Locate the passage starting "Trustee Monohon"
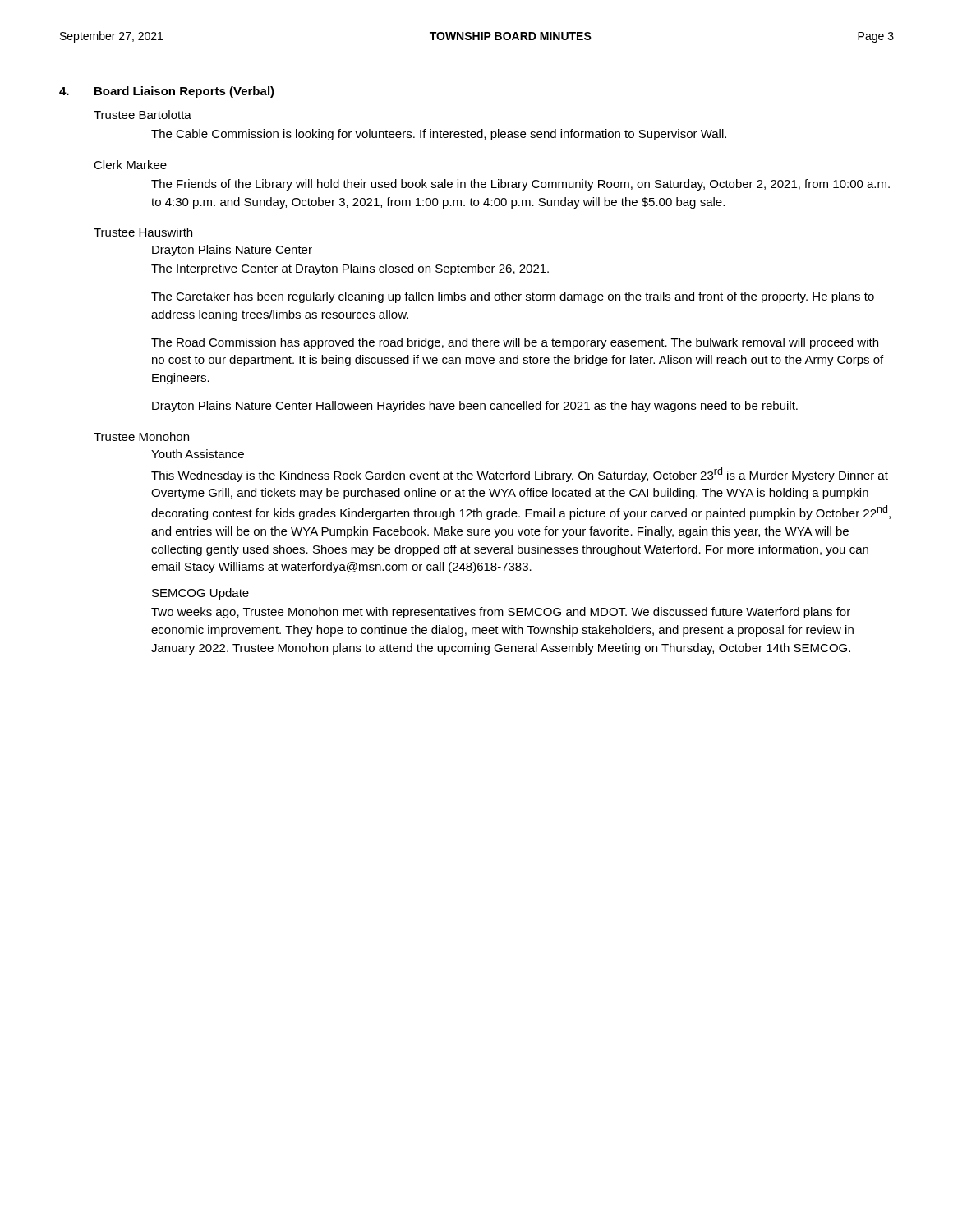 (142, 436)
